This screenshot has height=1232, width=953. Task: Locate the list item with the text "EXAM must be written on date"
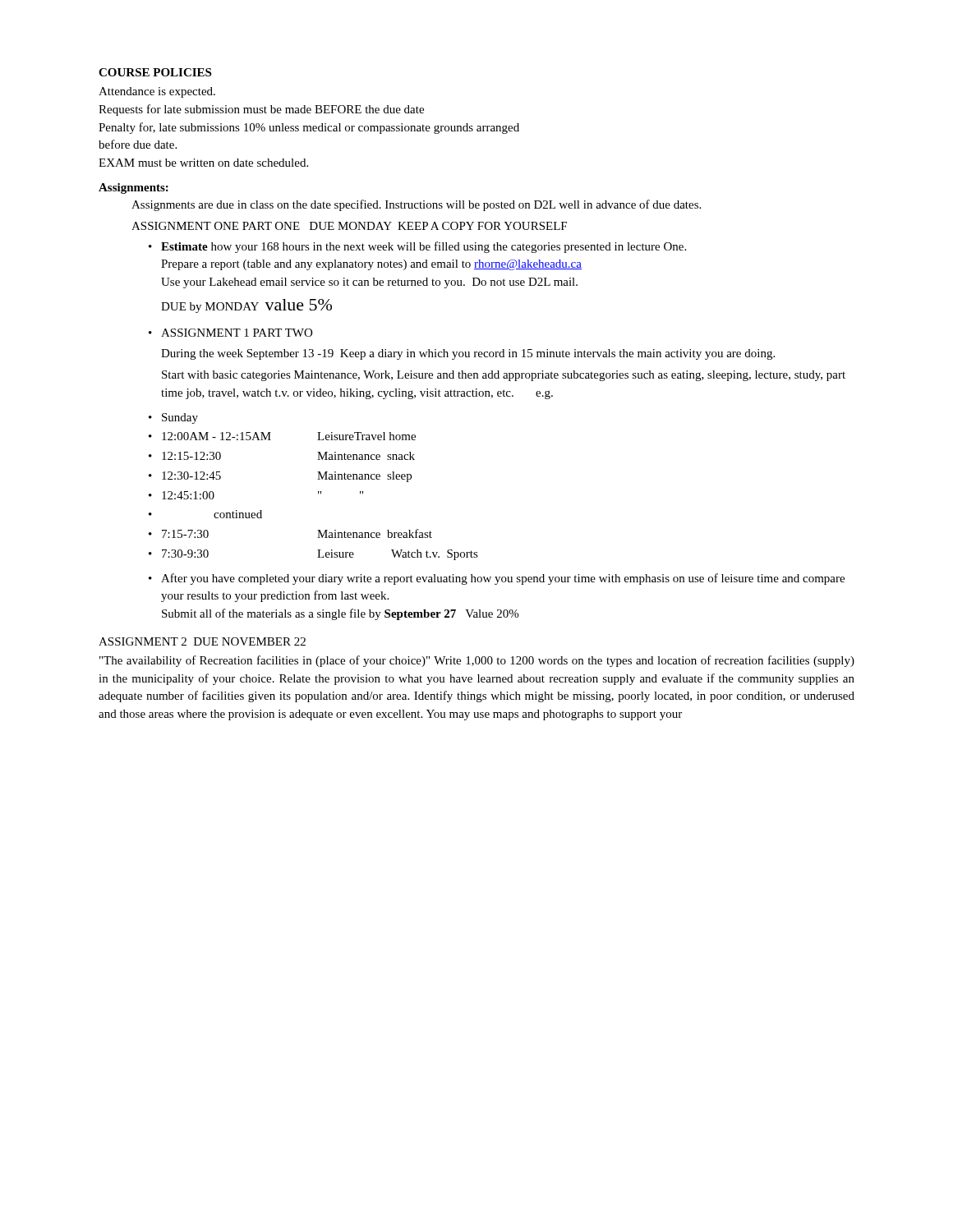point(204,163)
